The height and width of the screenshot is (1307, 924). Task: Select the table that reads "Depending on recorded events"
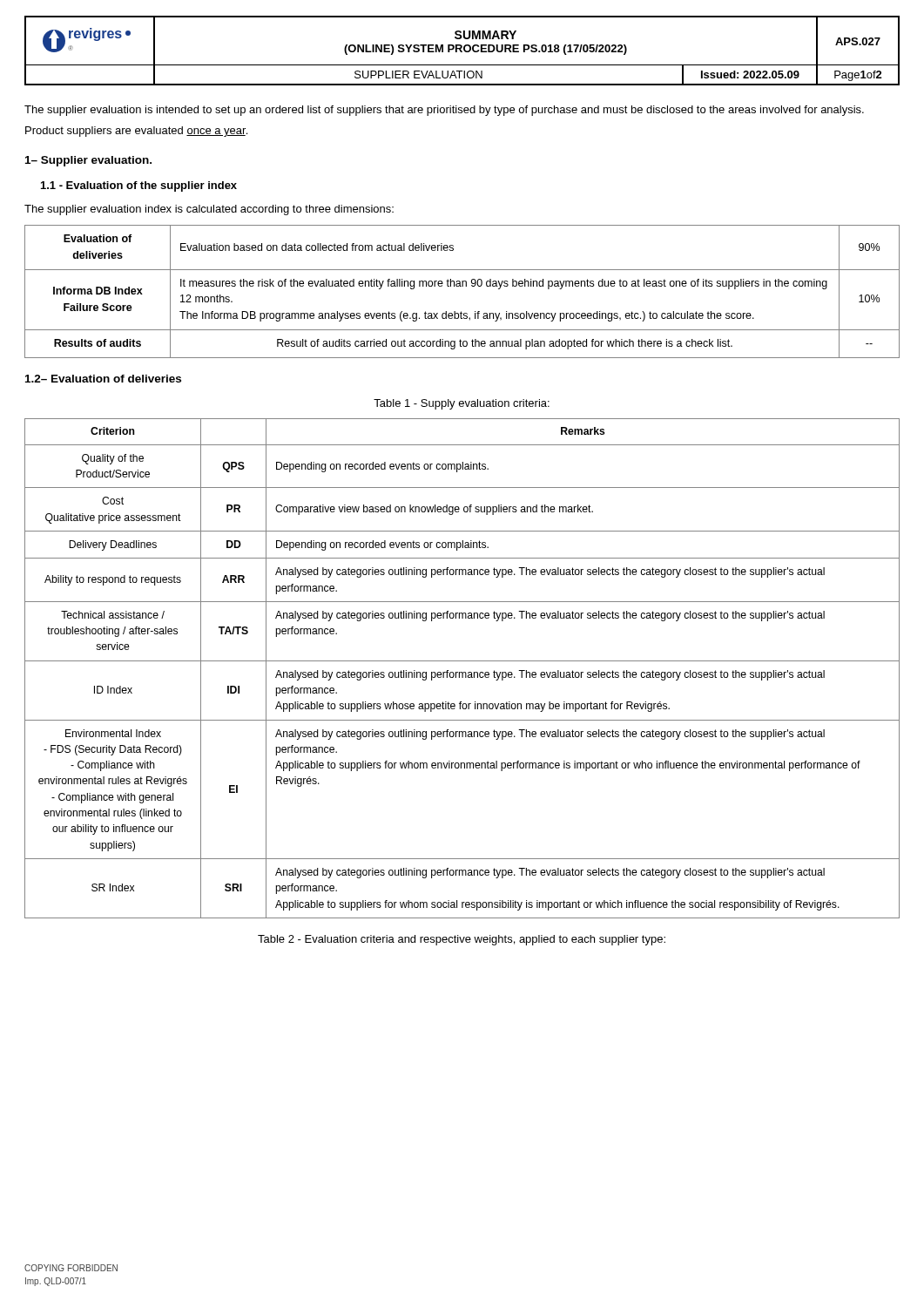[462, 668]
